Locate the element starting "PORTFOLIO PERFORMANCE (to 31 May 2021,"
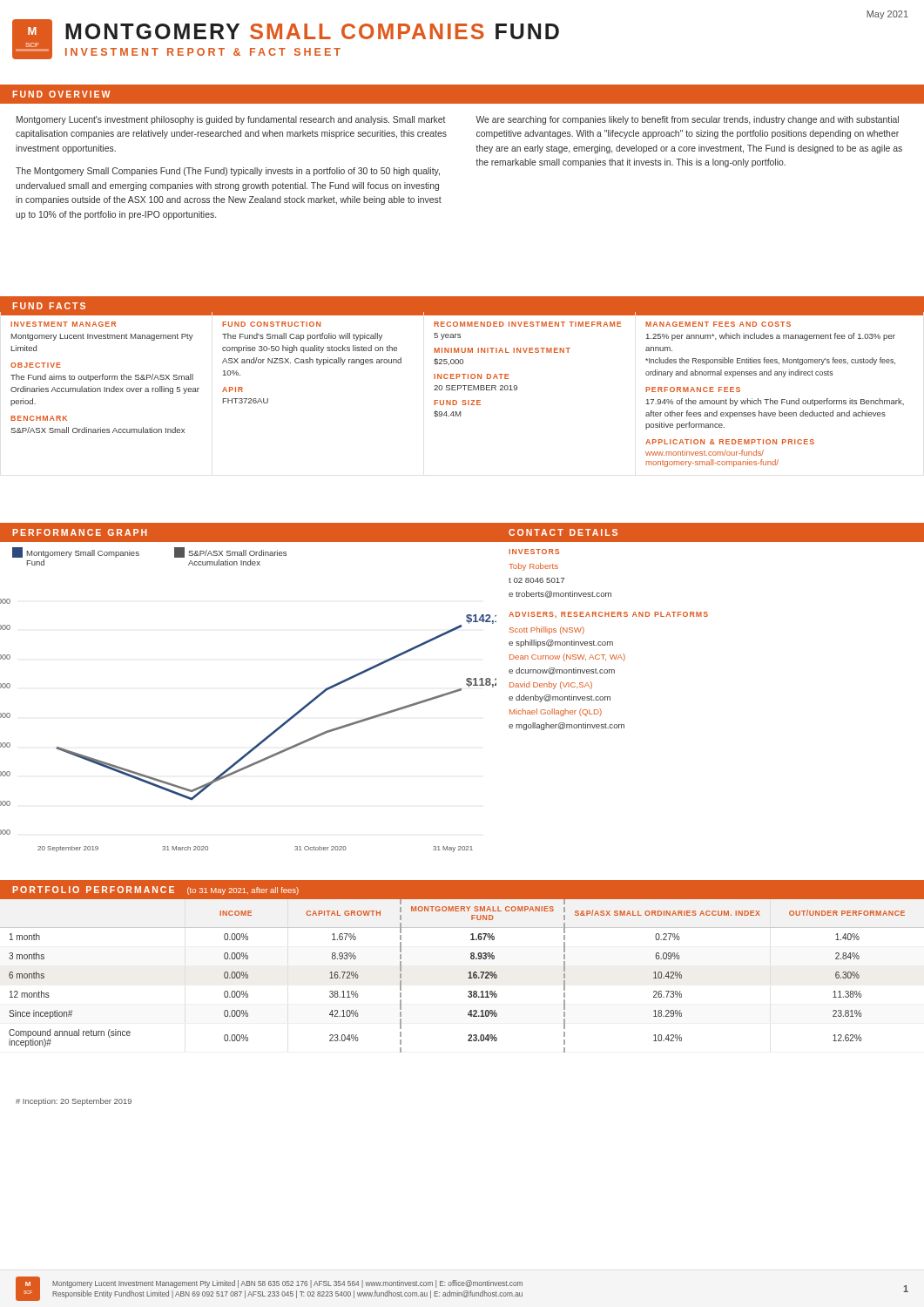This screenshot has height=1307, width=924. pos(462,890)
